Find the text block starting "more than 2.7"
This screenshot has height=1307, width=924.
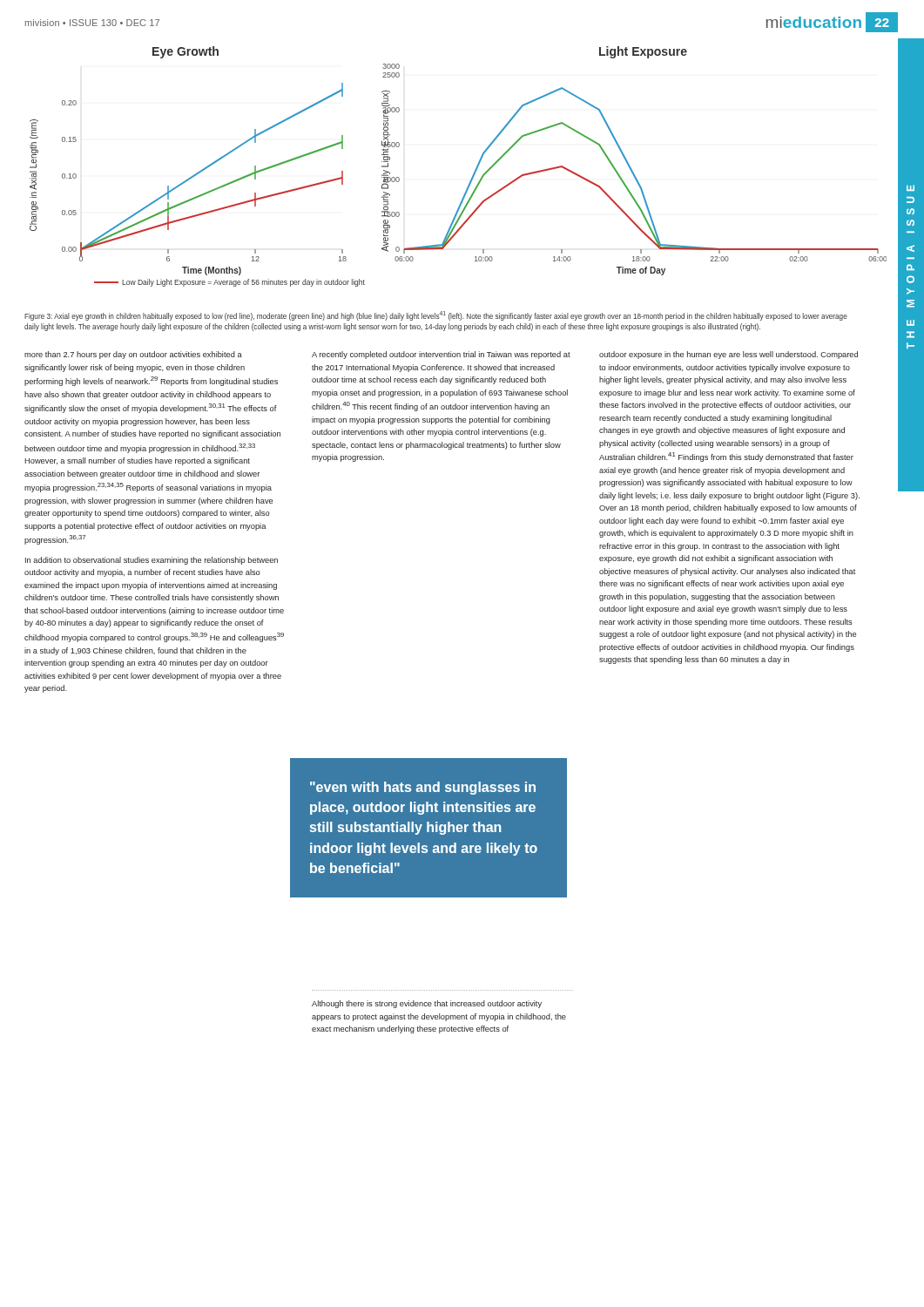pyautogui.click(x=155, y=522)
